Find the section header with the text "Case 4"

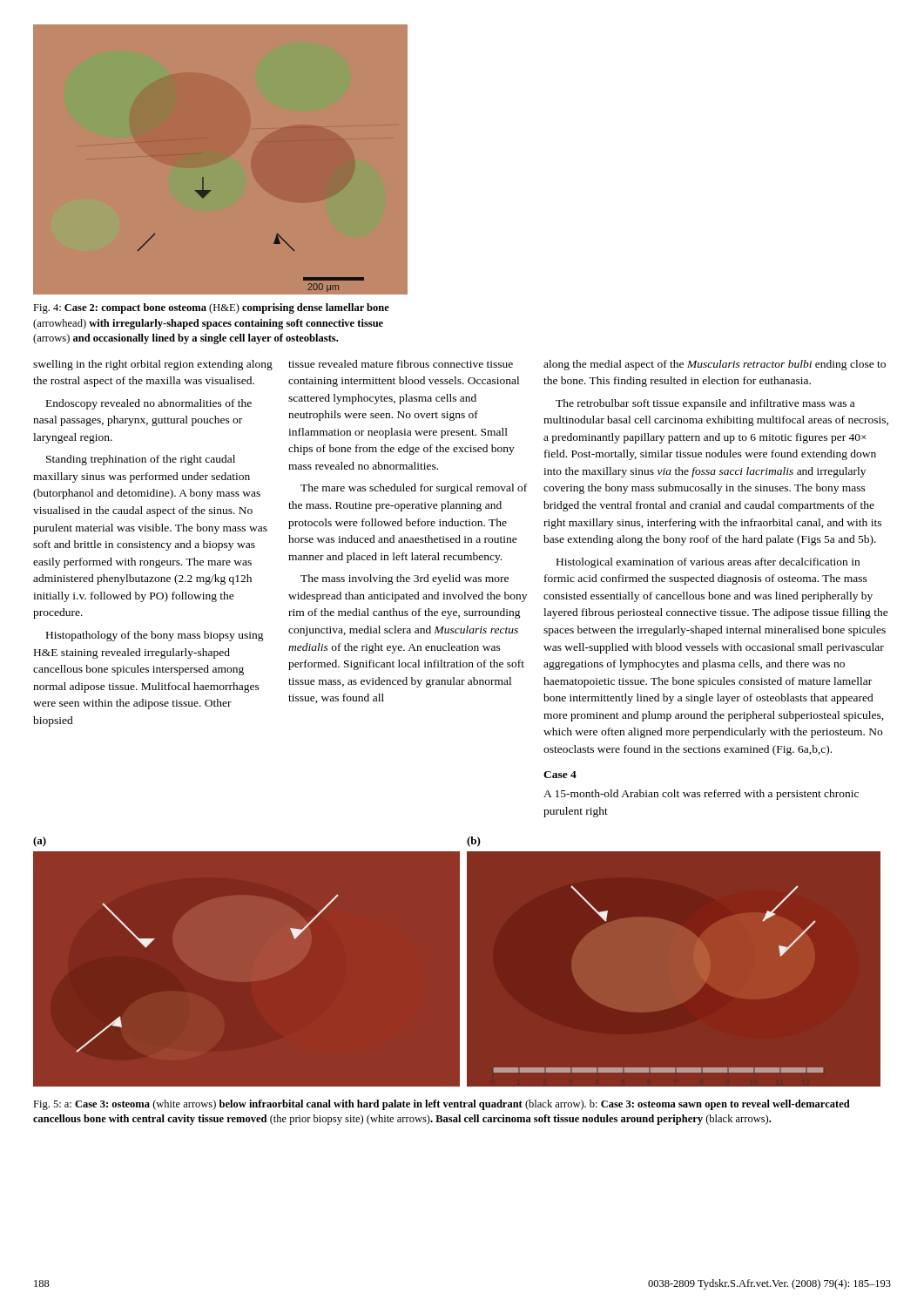[560, 775]
